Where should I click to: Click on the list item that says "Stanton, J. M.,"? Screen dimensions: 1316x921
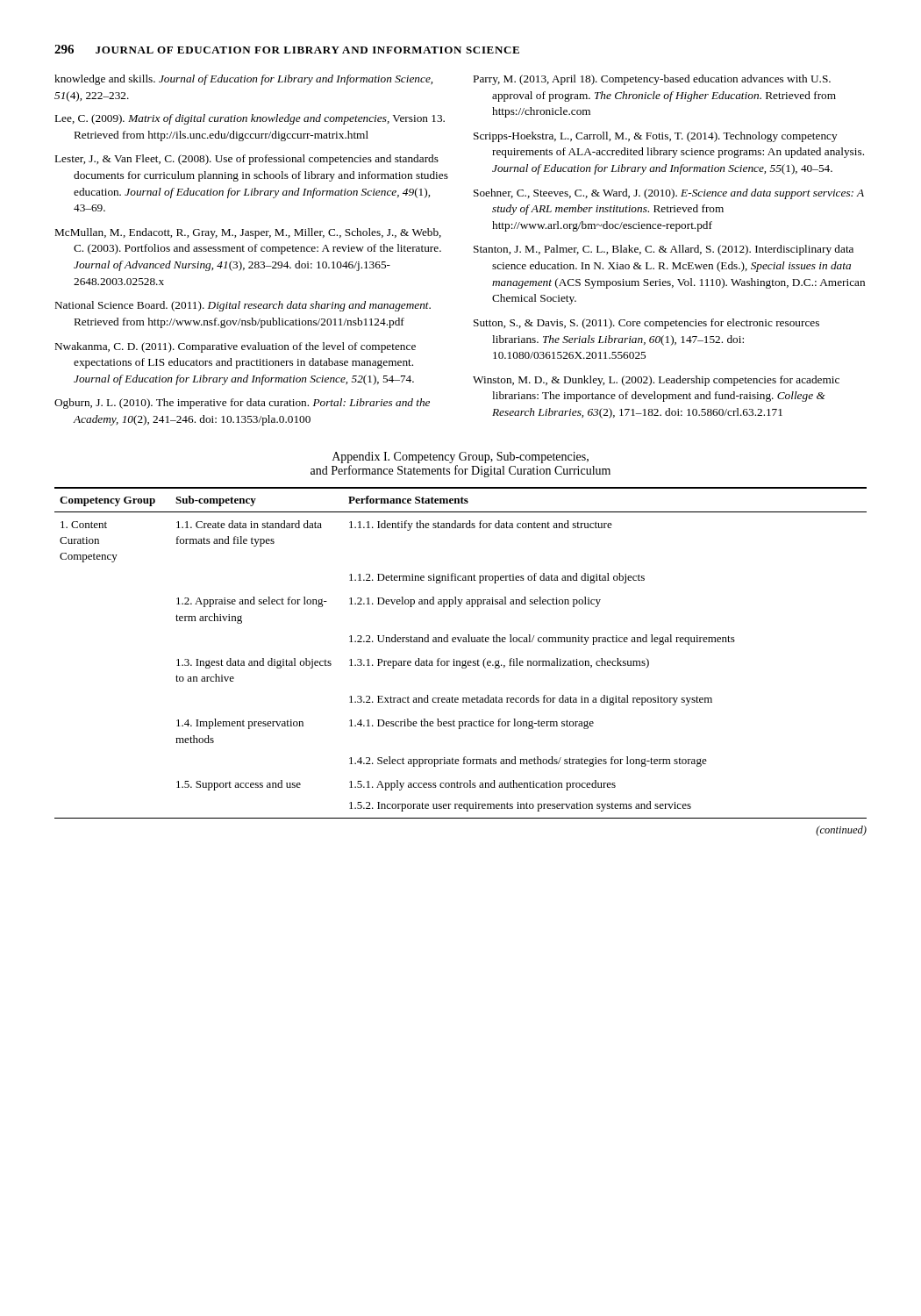(x=669, y=274)
